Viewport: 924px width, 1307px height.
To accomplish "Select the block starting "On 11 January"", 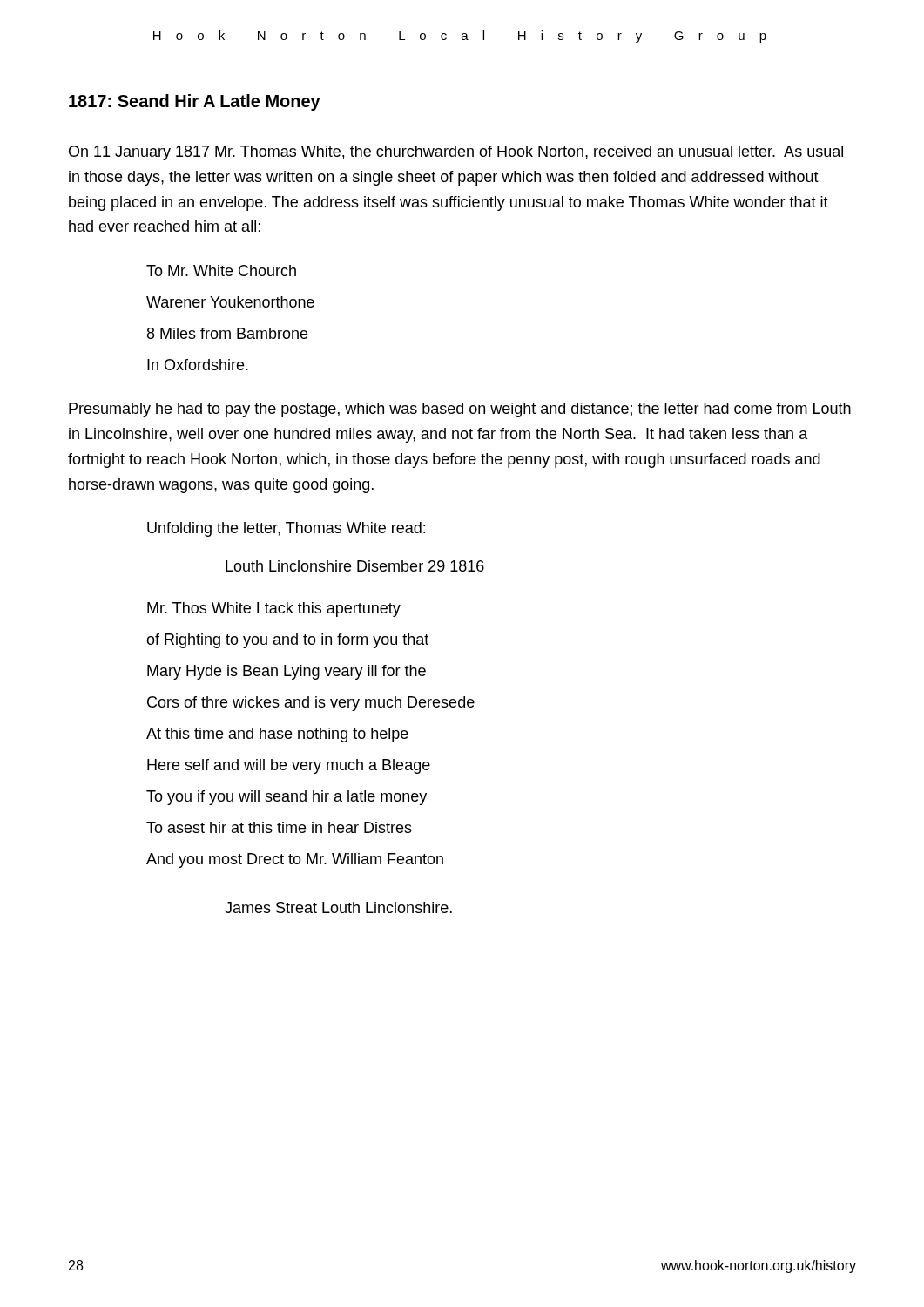I will 456,153.
